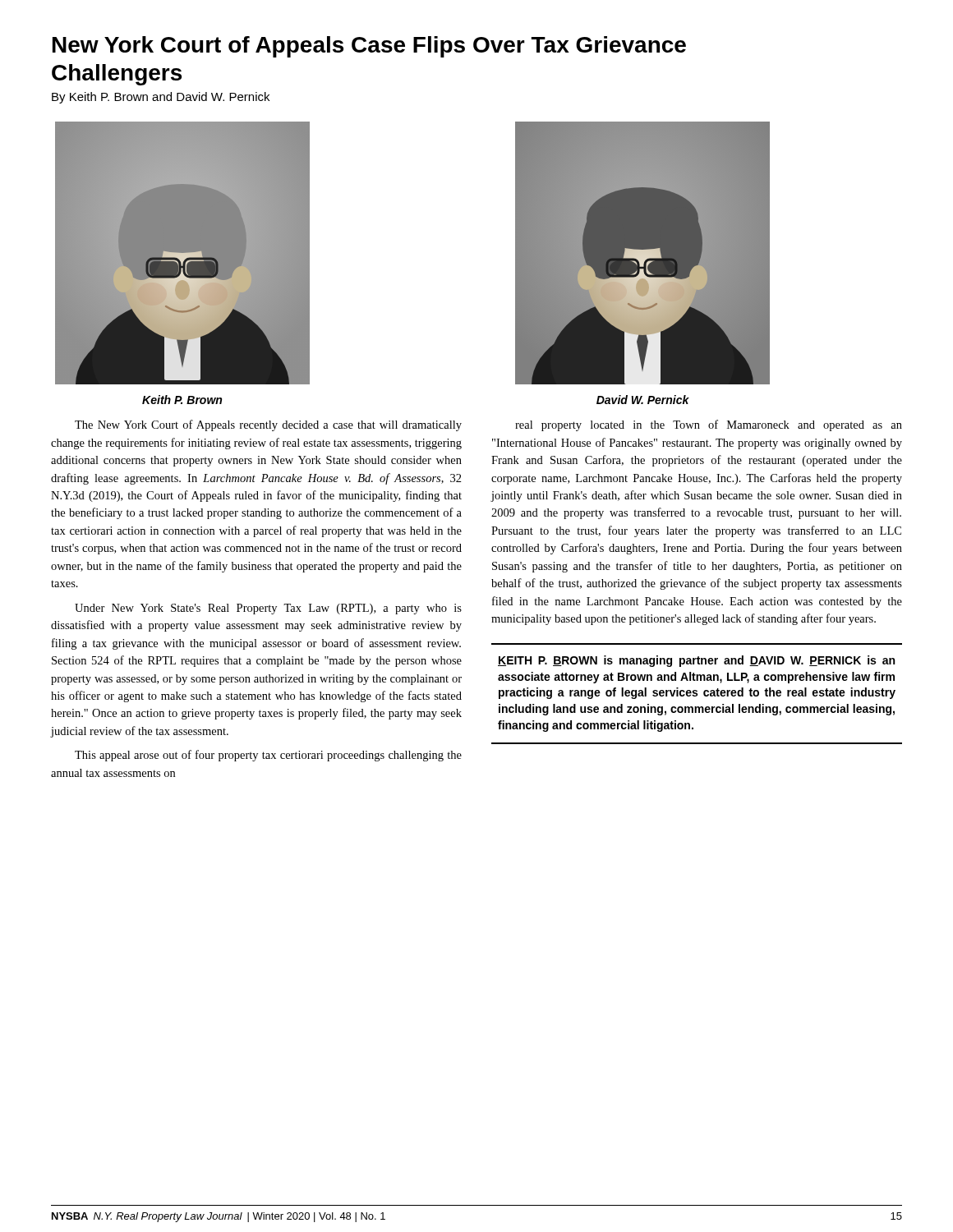This screenshot has height=1232, width=953.
Task: Locate the text block that says "KEITH P. BROWN"
Action: tap(697, 693)
